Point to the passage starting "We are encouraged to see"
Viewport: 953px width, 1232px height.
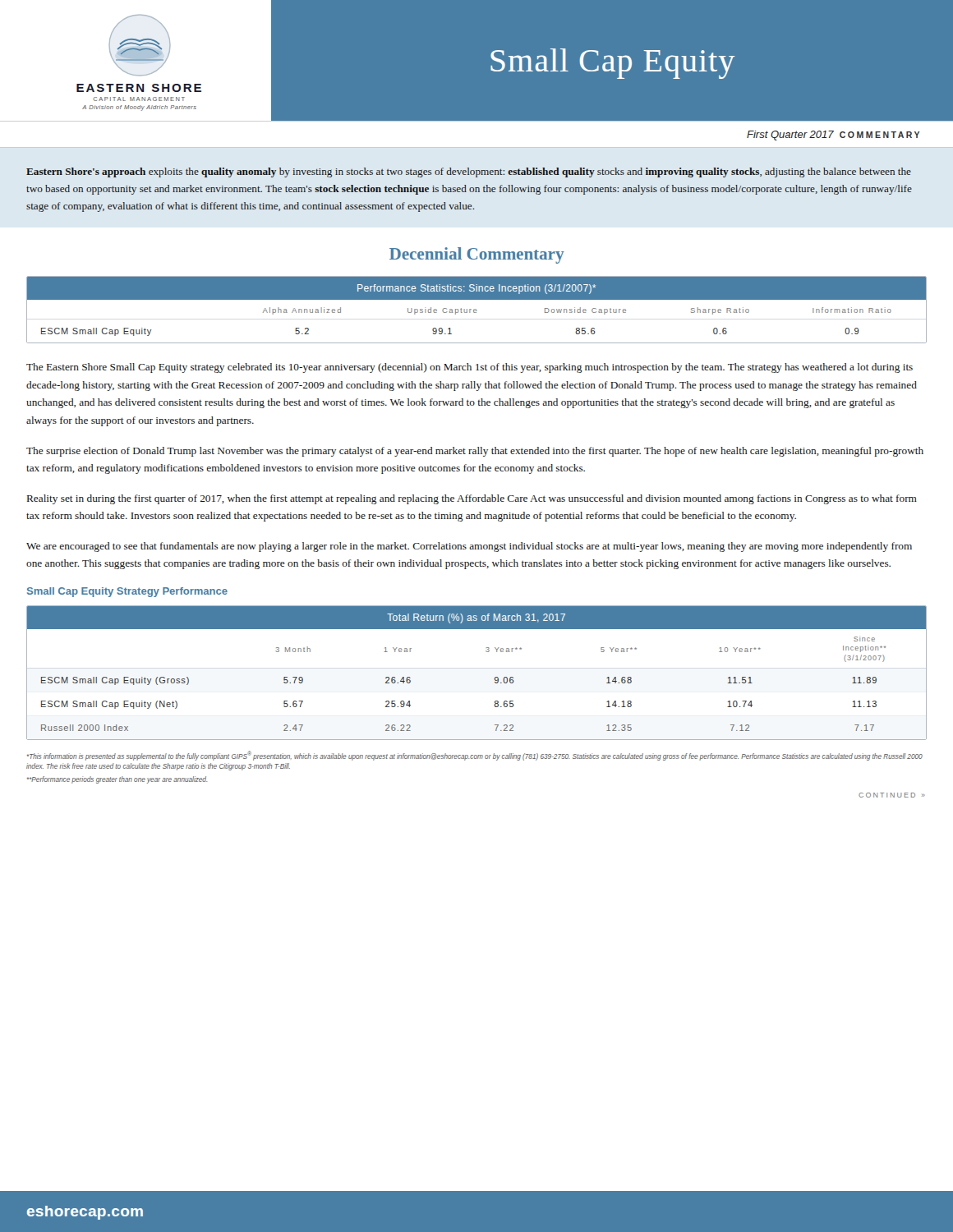469,554
